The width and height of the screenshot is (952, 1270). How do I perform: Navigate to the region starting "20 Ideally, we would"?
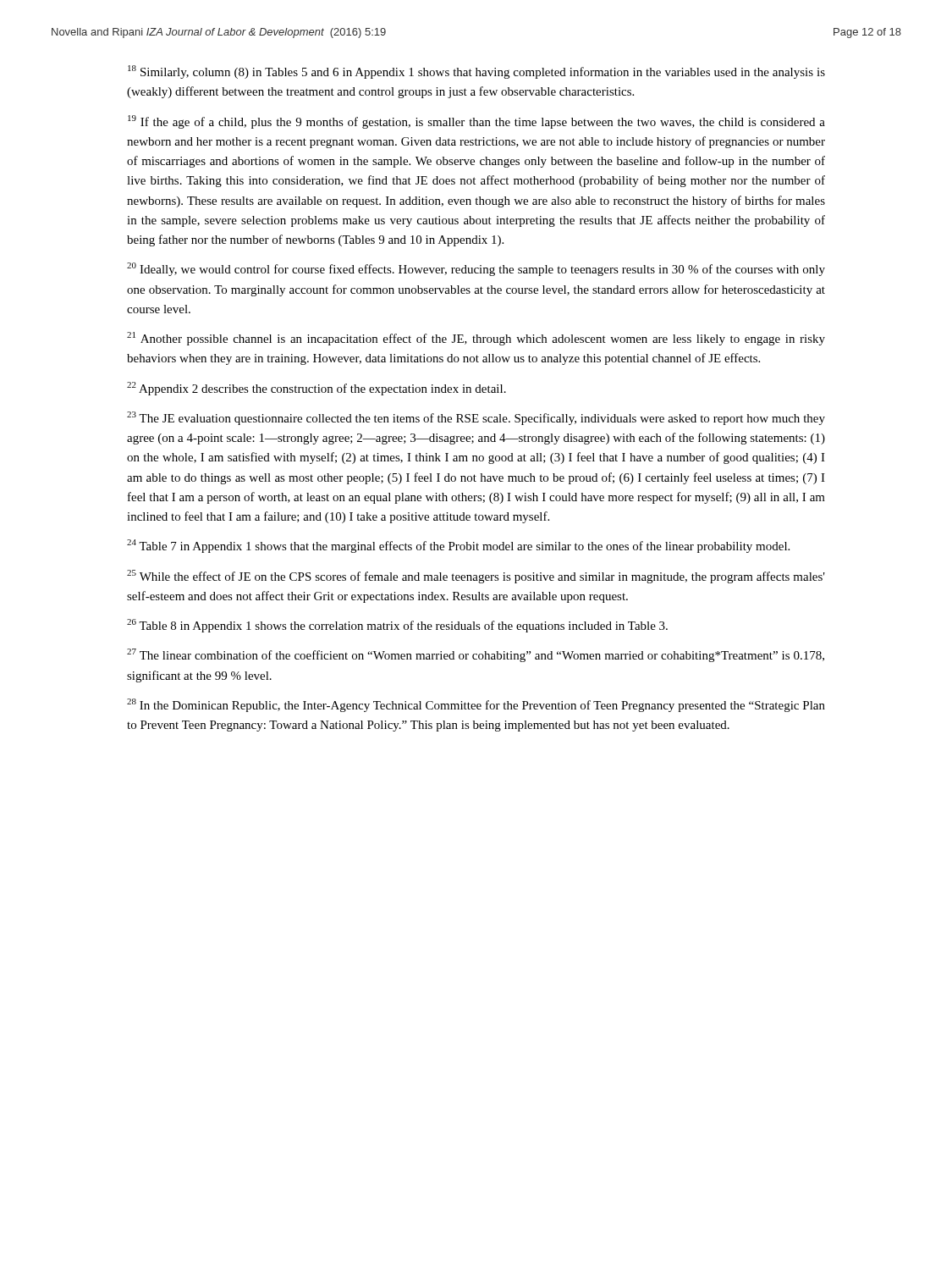coord(476,288)
